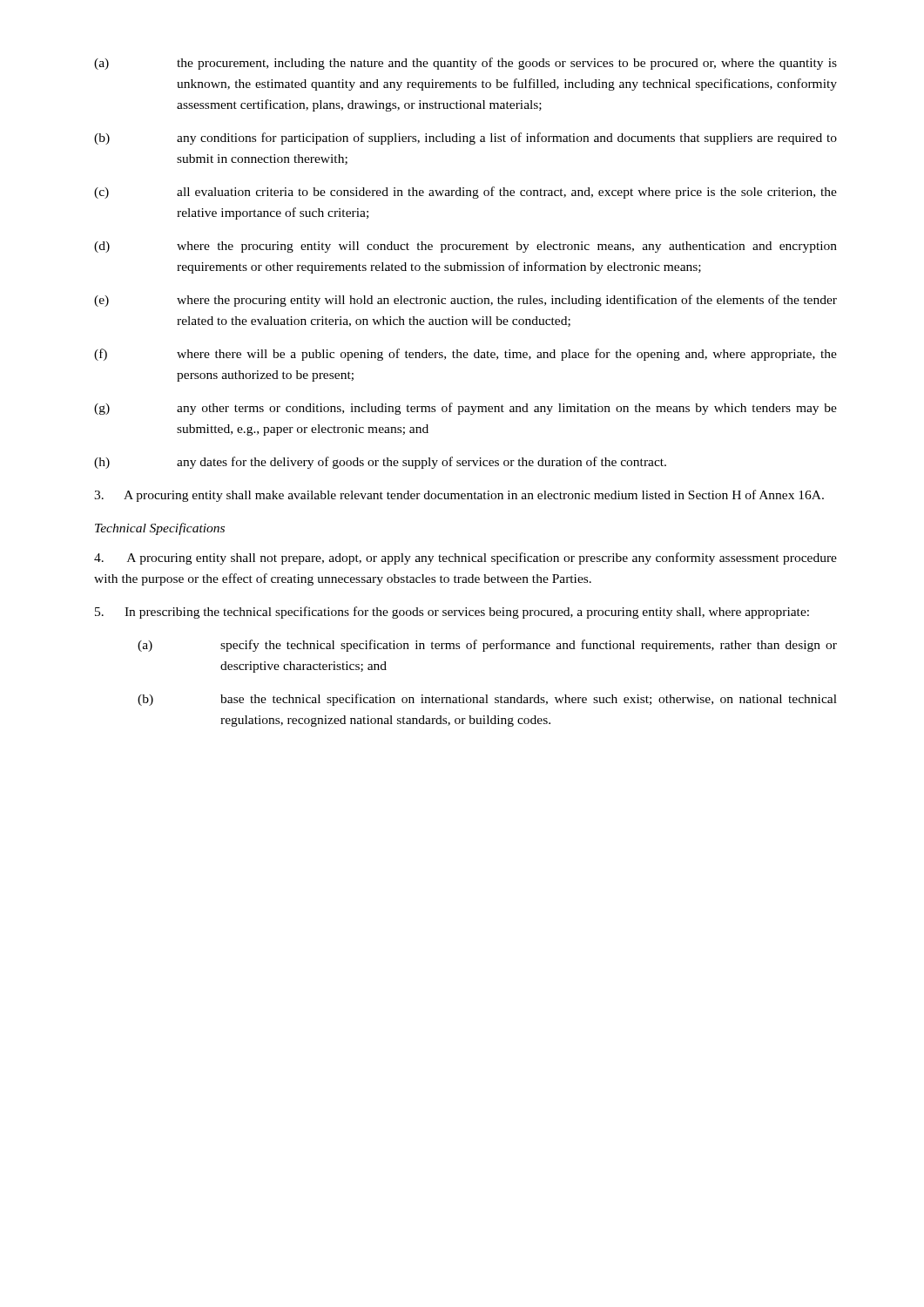Locate the list item with the text "(d) where the procuring entity will"
This screenshot has height=1307, width=924.
(465, 256)
